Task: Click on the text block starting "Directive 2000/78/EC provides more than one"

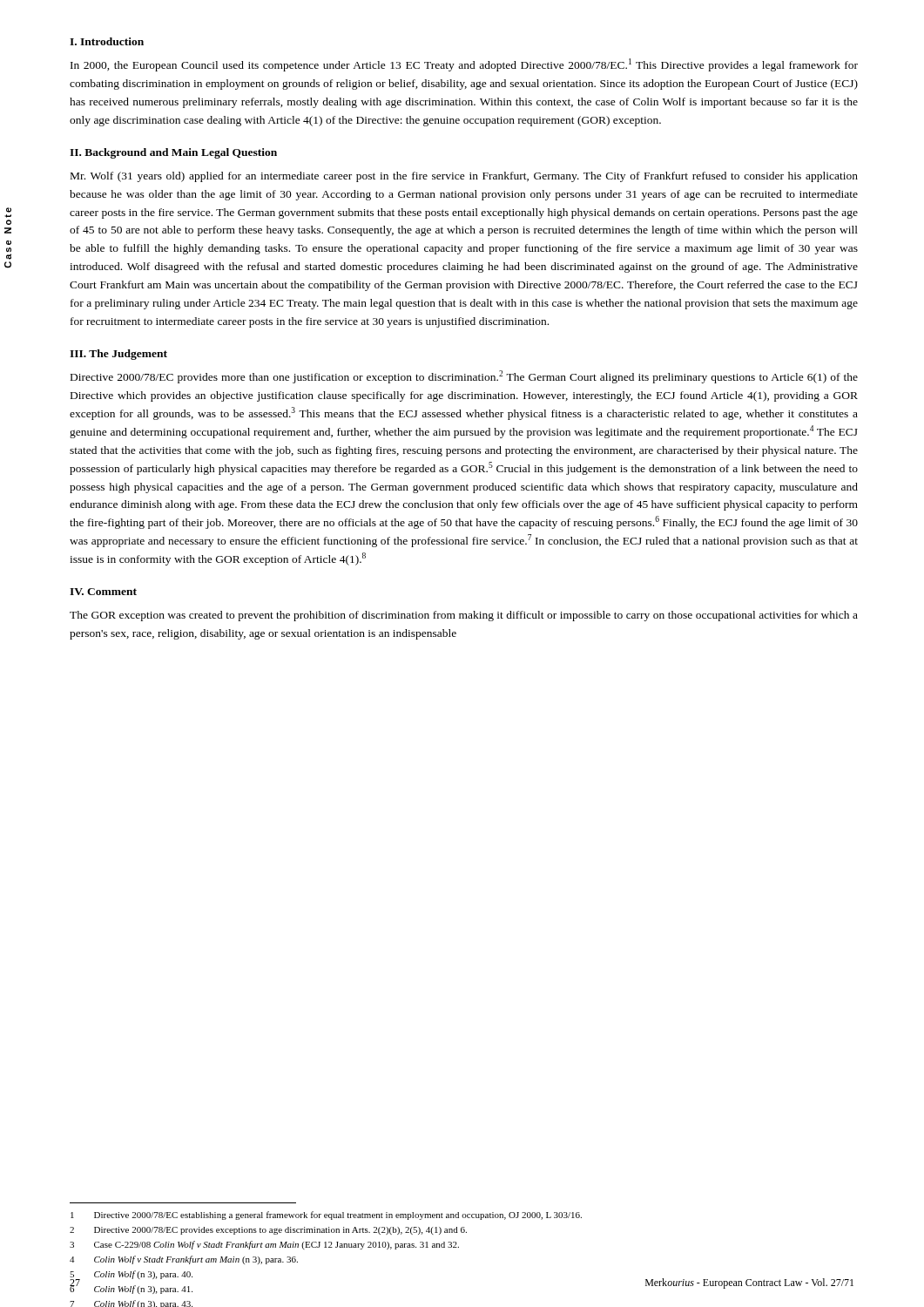Action: 464,467
